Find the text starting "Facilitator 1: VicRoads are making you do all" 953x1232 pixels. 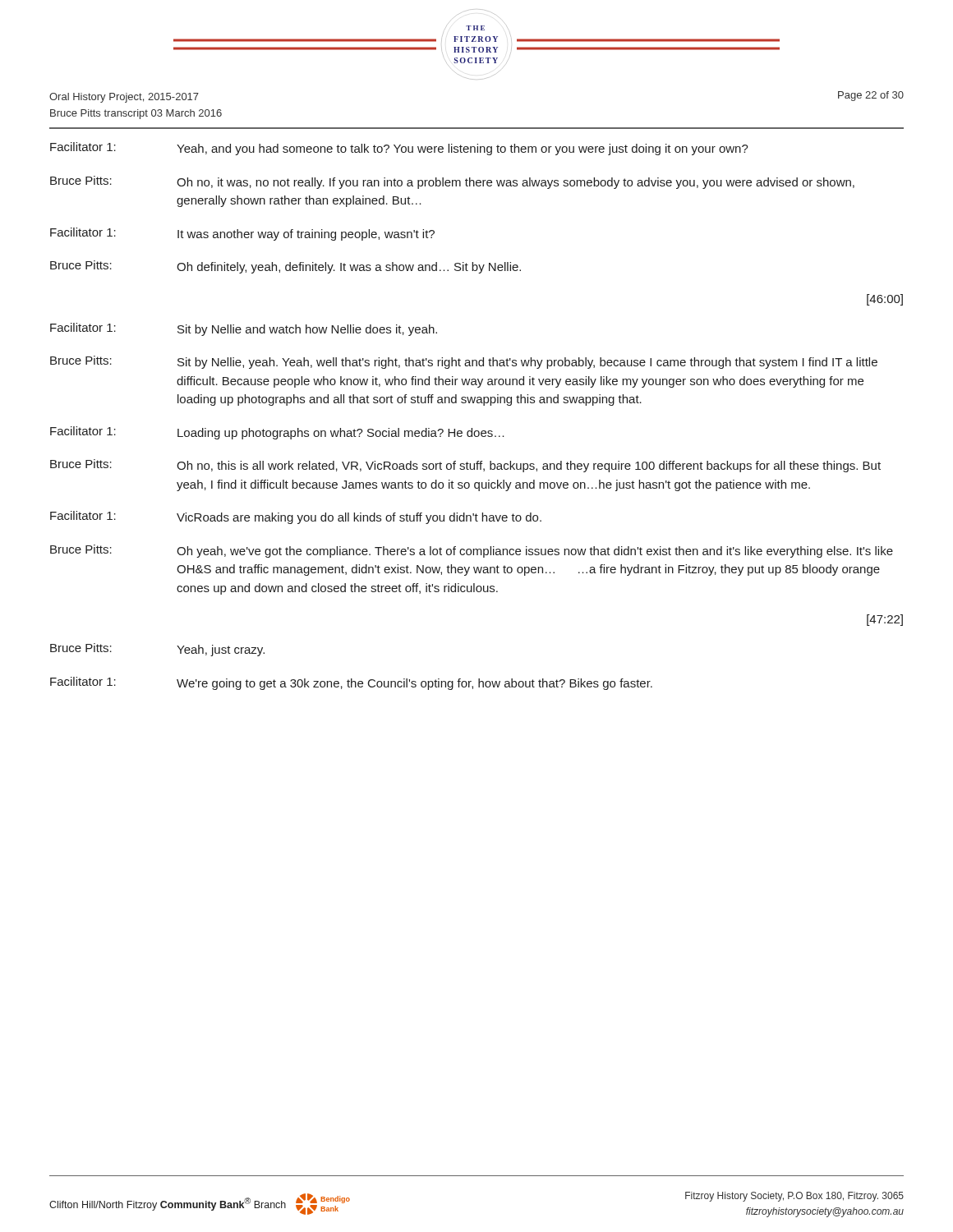476,518
